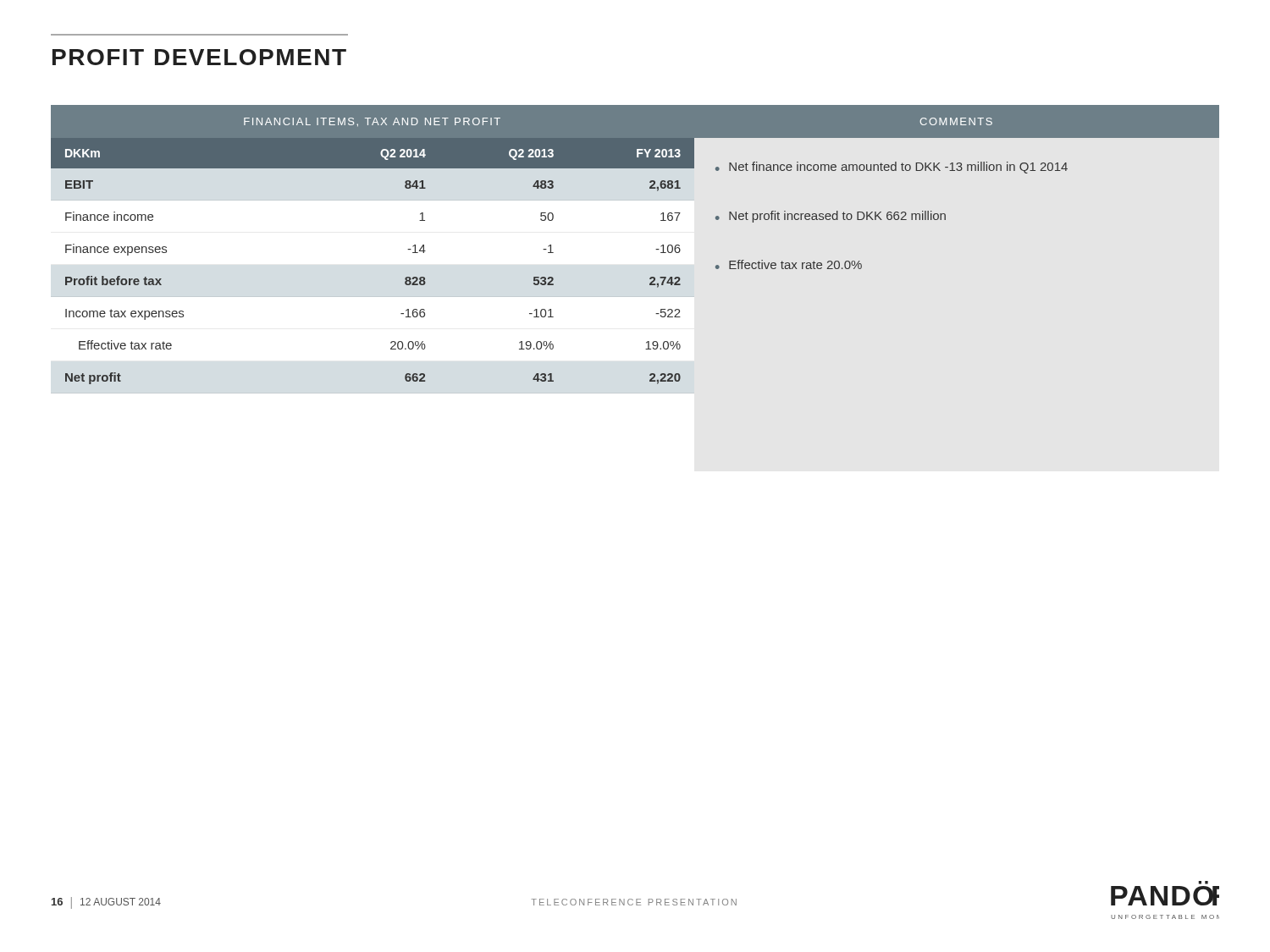Viewport: 1270px width, 952px height.
Task: Where does it say "PROFIT DEVELOPMENT"?
Action: (x=199, y=57)
